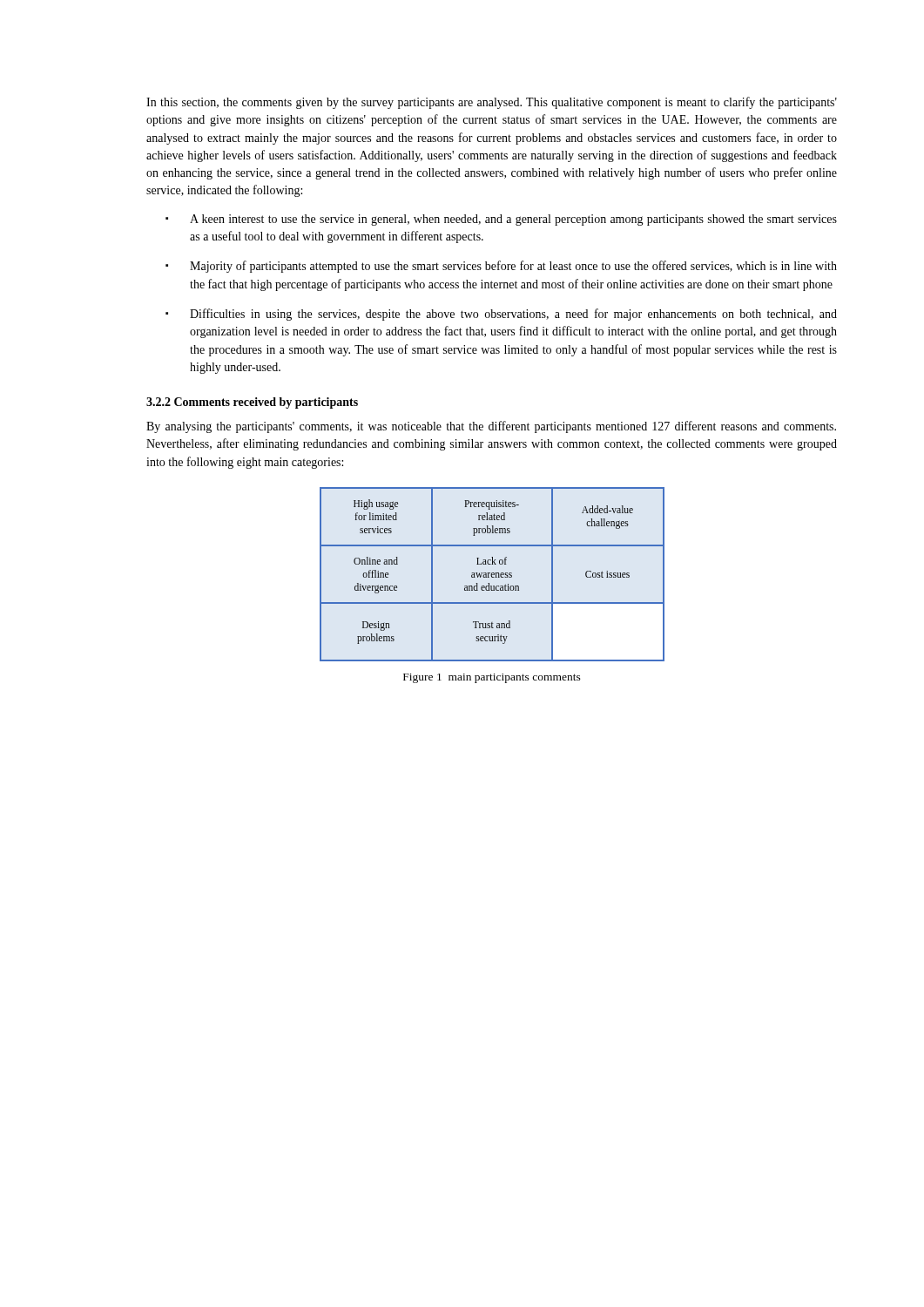Locate the text block that reads "By analysing the participants' comments, it was noticeable"
Viewport: 924px width, 1307px height.
click(x=492, y=444)
